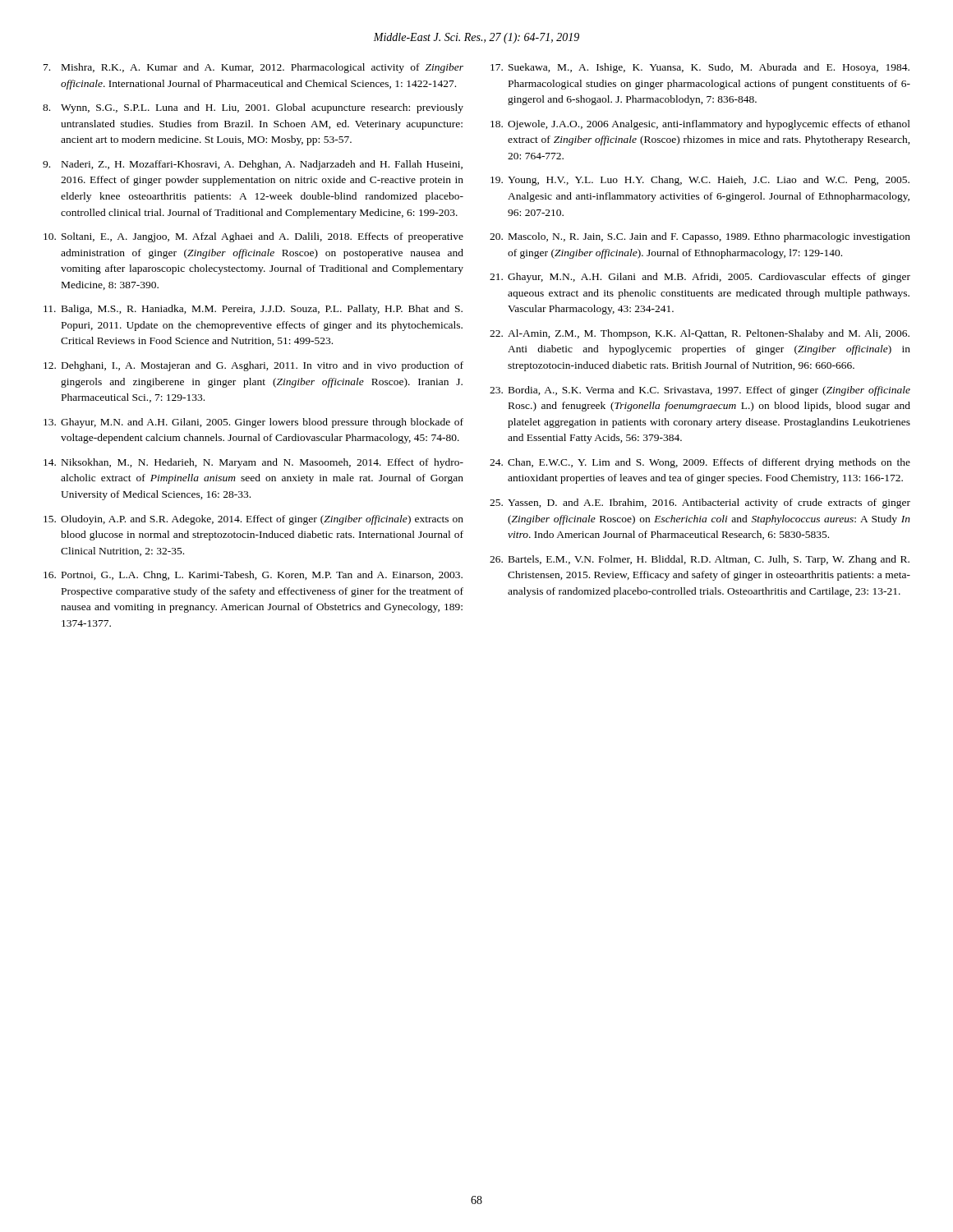This screenshot has width=953, height=1232.
Task: Locate the list item that reads "26. Bartels, E.M.,"
Action: coord(700,575)
